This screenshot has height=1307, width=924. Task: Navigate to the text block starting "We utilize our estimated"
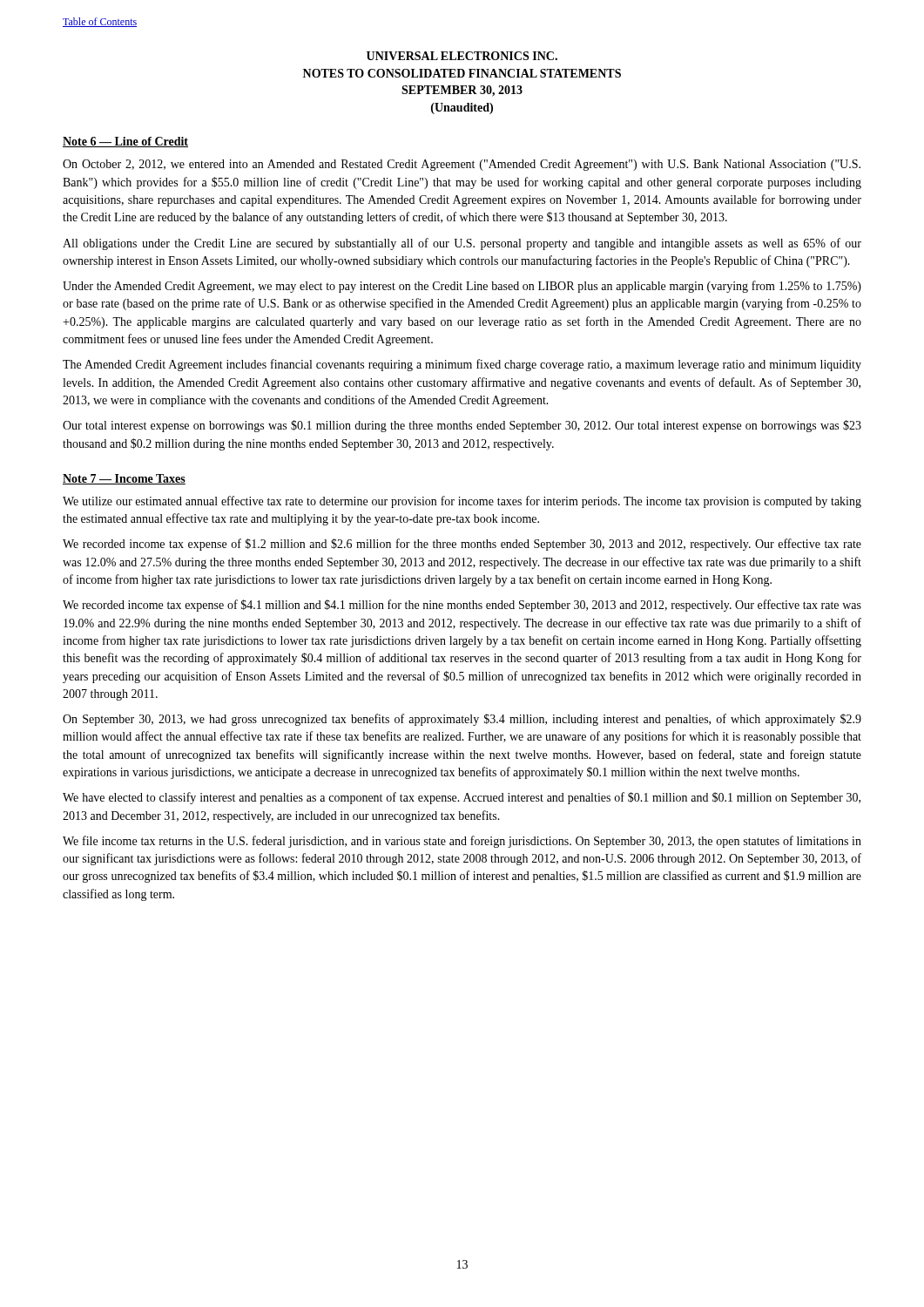click(x=462, y=510)
